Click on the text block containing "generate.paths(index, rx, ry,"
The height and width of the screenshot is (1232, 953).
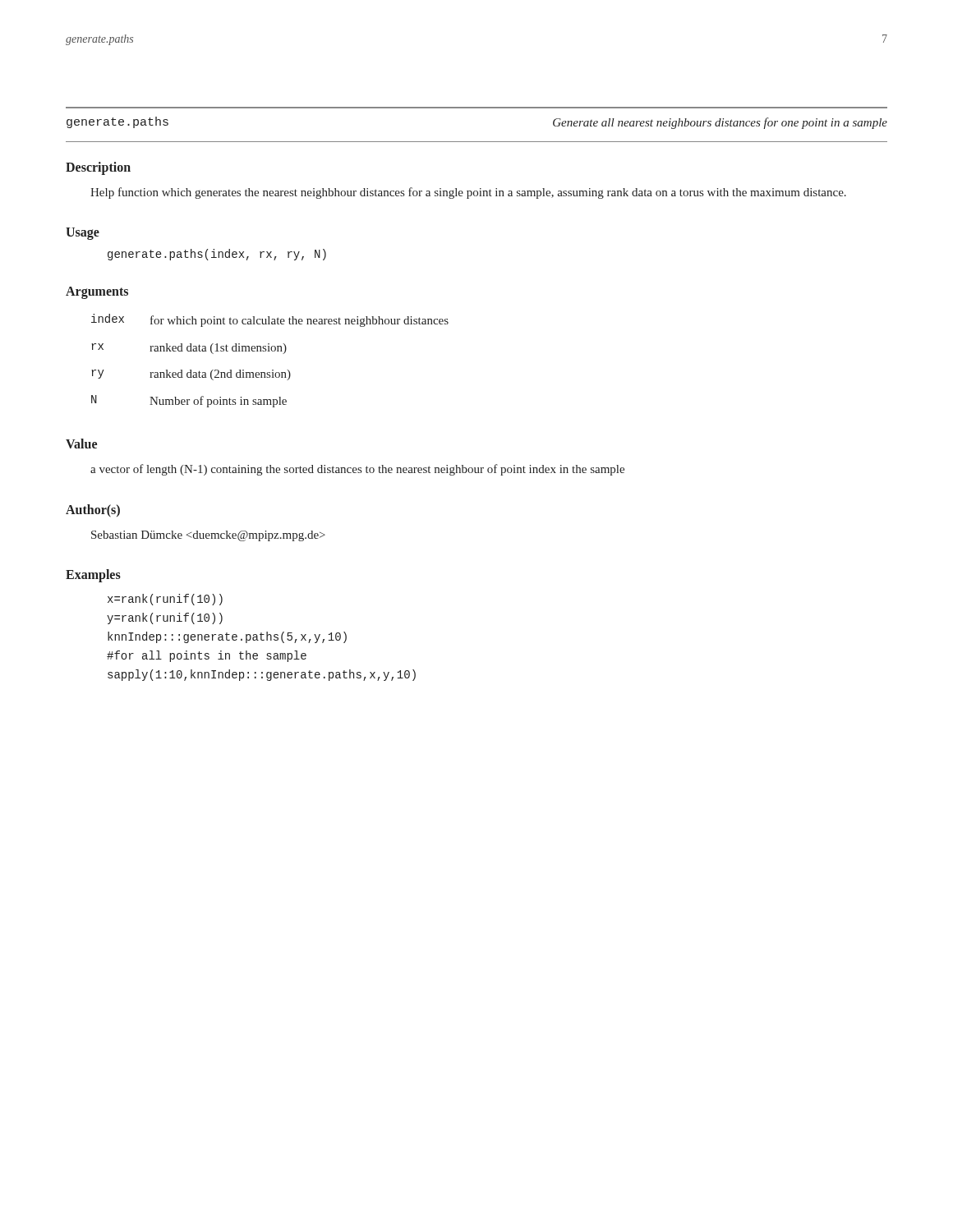[217, 255]
